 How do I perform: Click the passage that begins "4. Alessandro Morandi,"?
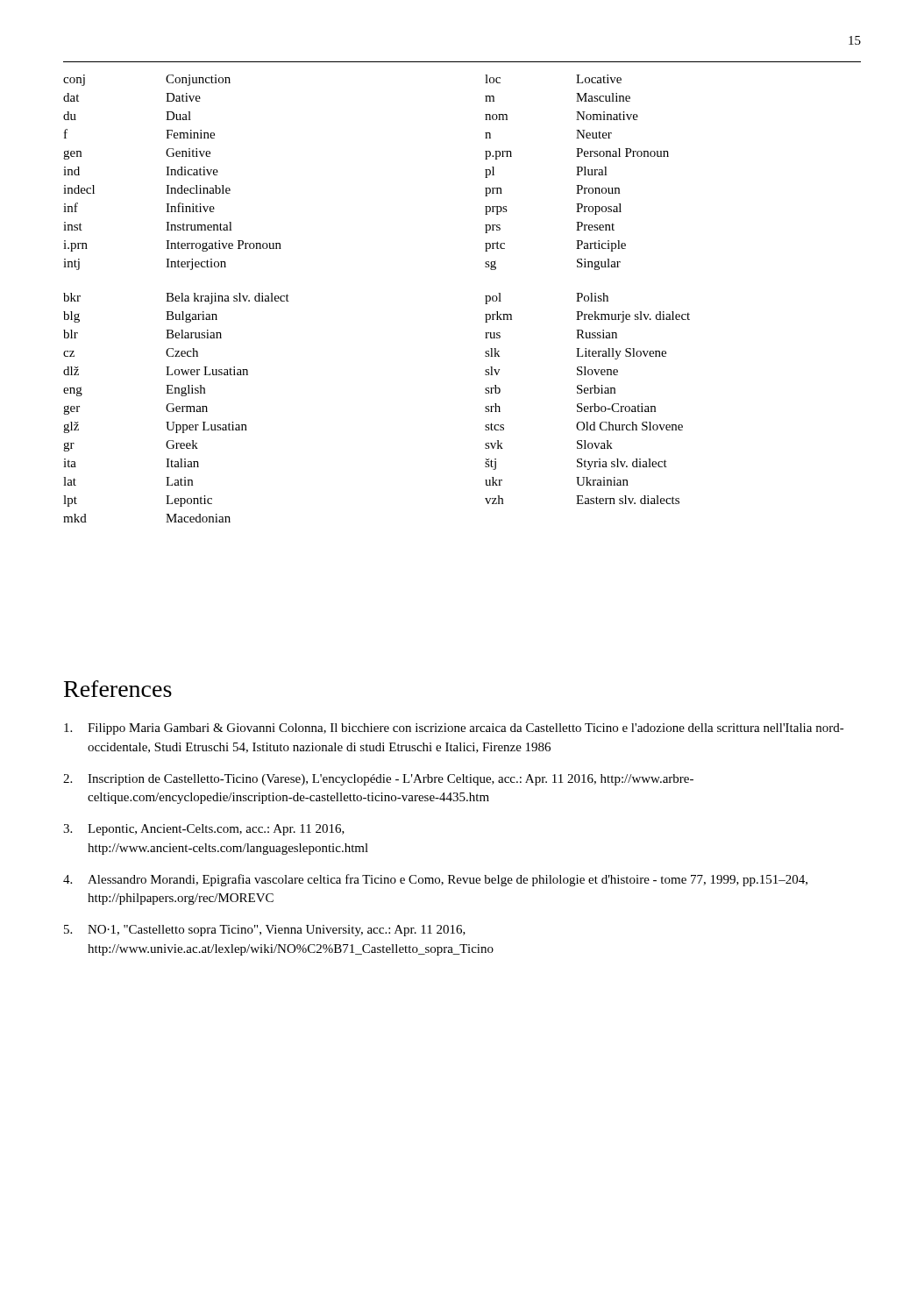[x=462, y=889]
